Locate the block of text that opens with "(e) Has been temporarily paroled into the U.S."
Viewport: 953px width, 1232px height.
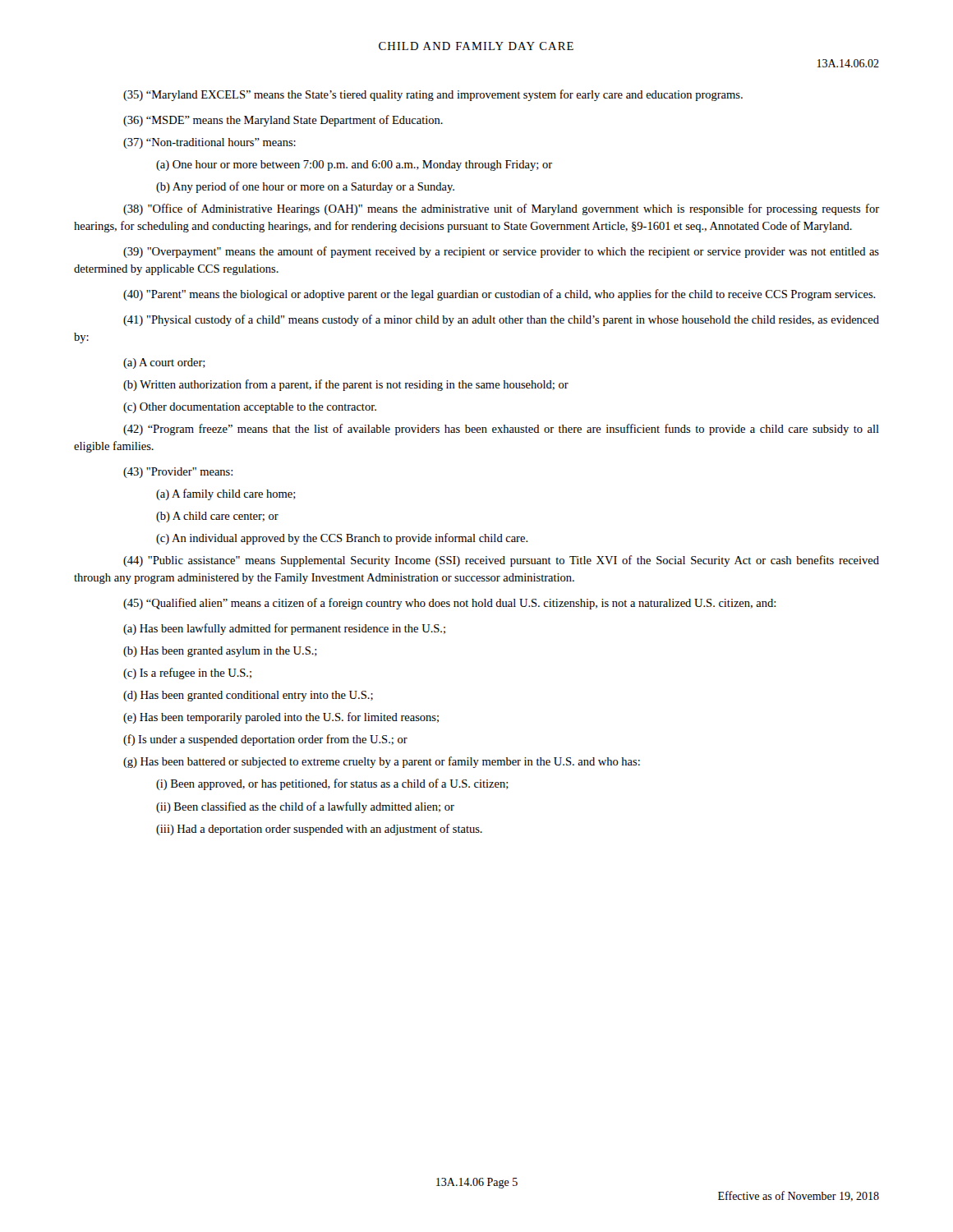[281, 717]
